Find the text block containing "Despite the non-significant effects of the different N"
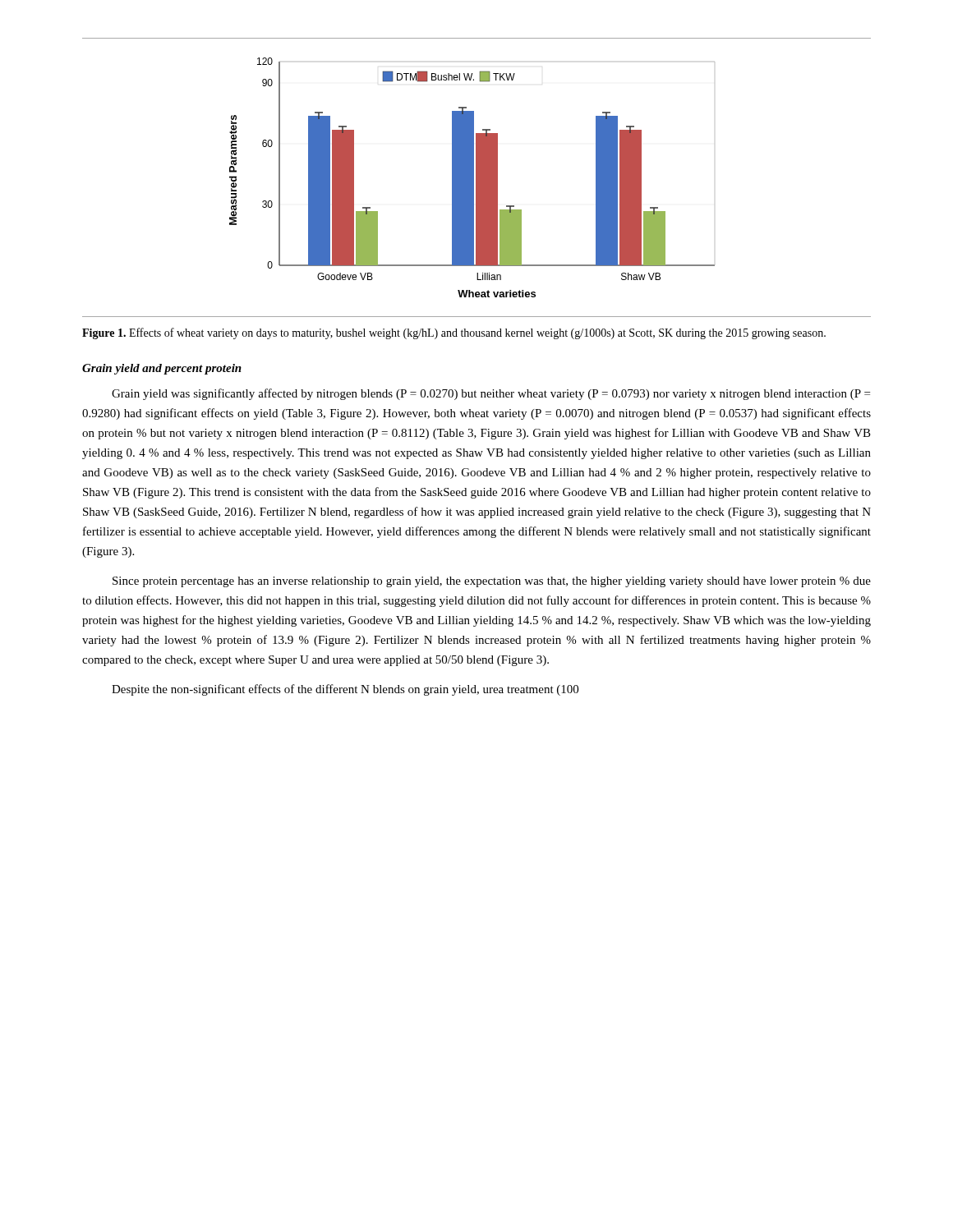The height and width of the screenshot is (1232, 953). click(345, 689)
